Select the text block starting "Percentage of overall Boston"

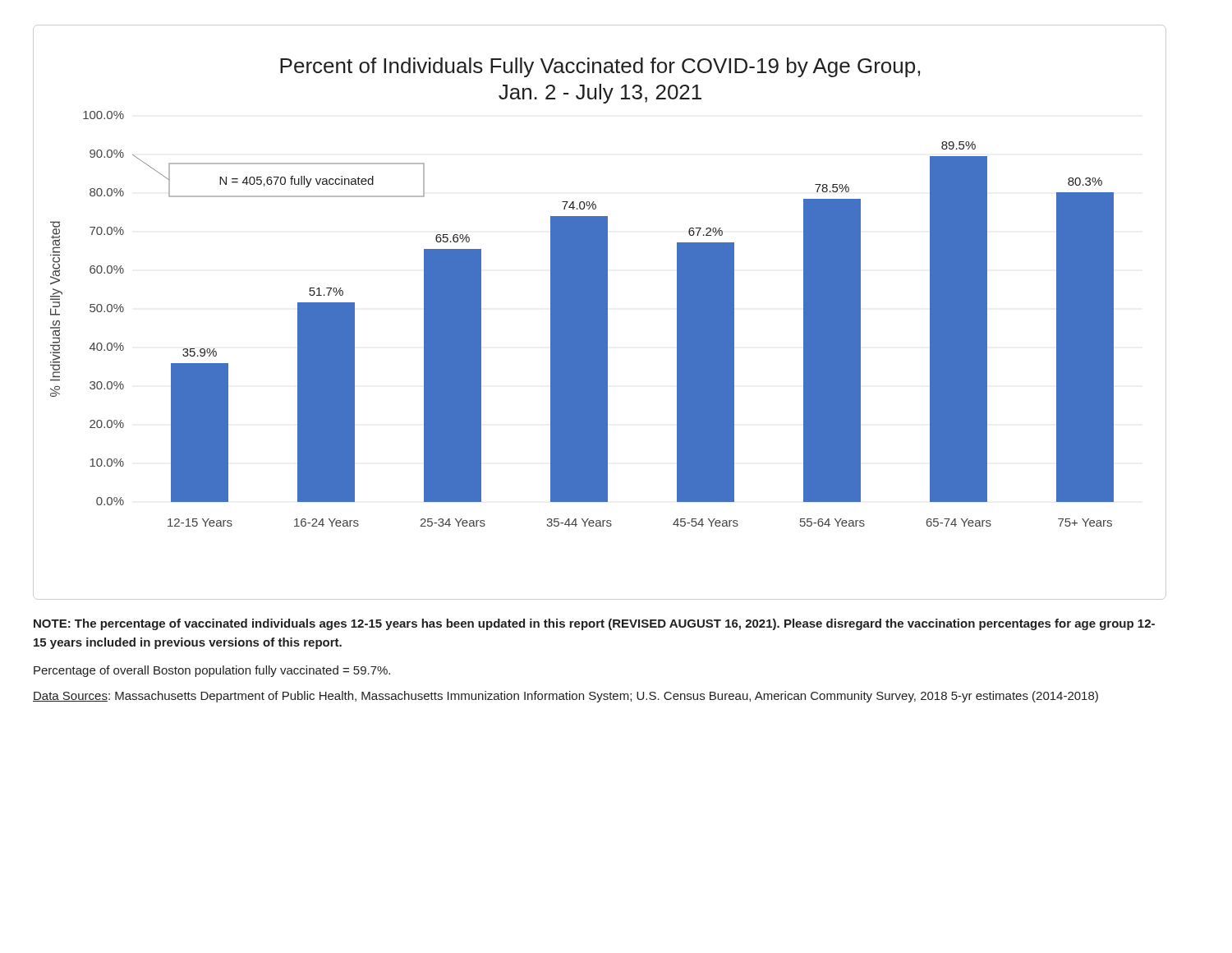click(212, 670)
